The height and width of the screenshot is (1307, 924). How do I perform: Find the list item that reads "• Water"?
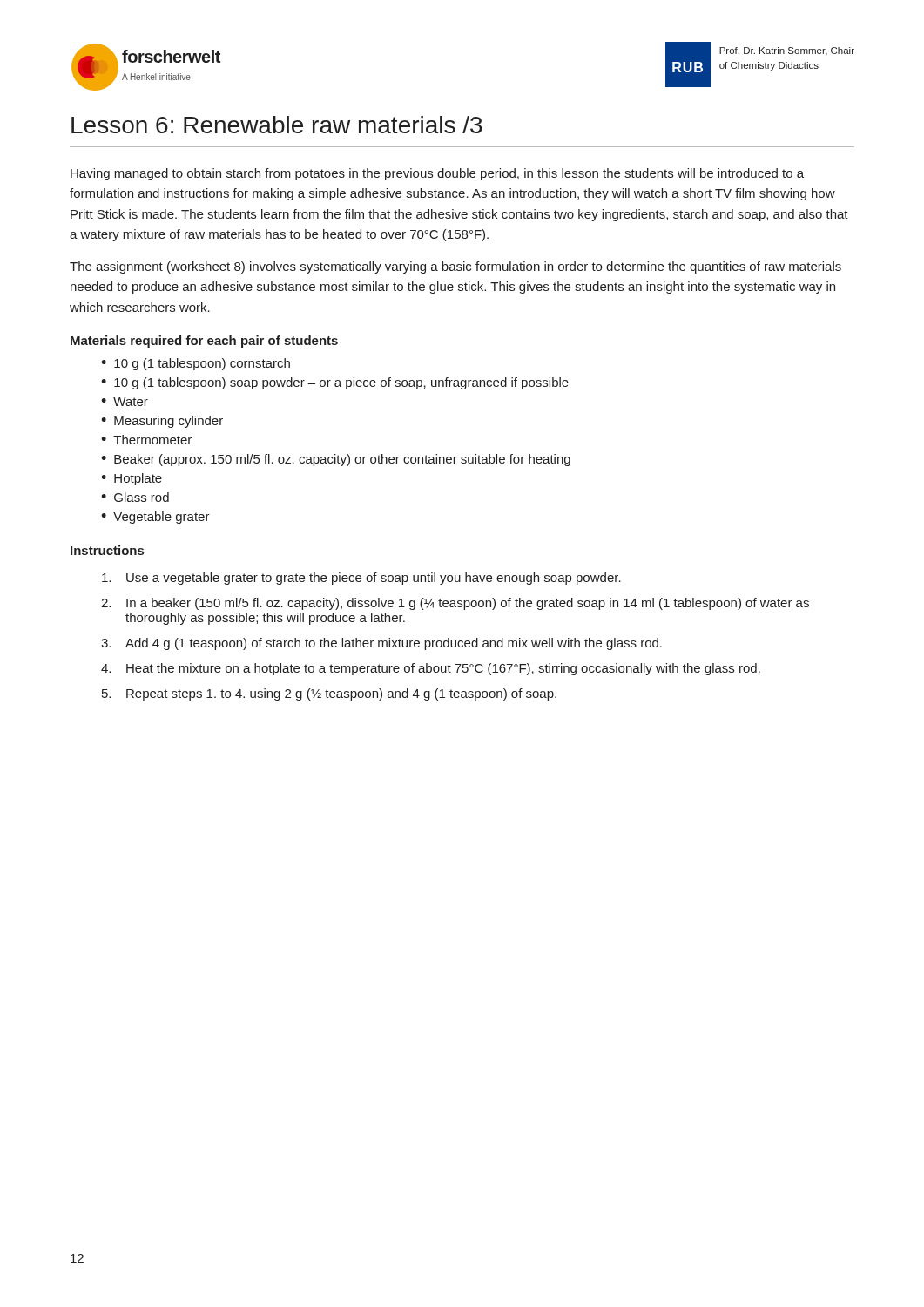[124, 401]
